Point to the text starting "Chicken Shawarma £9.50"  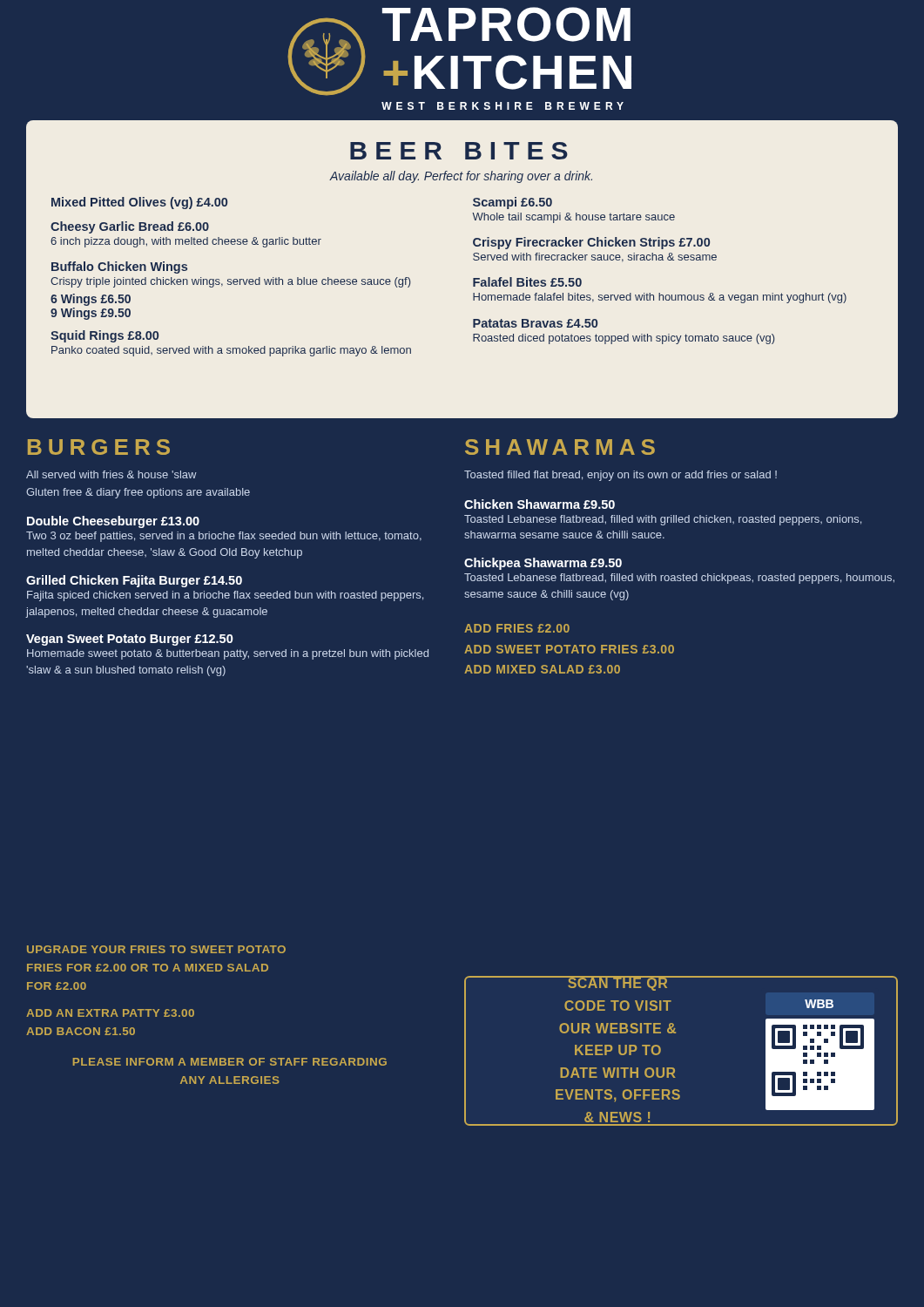[x=681, y=520]
